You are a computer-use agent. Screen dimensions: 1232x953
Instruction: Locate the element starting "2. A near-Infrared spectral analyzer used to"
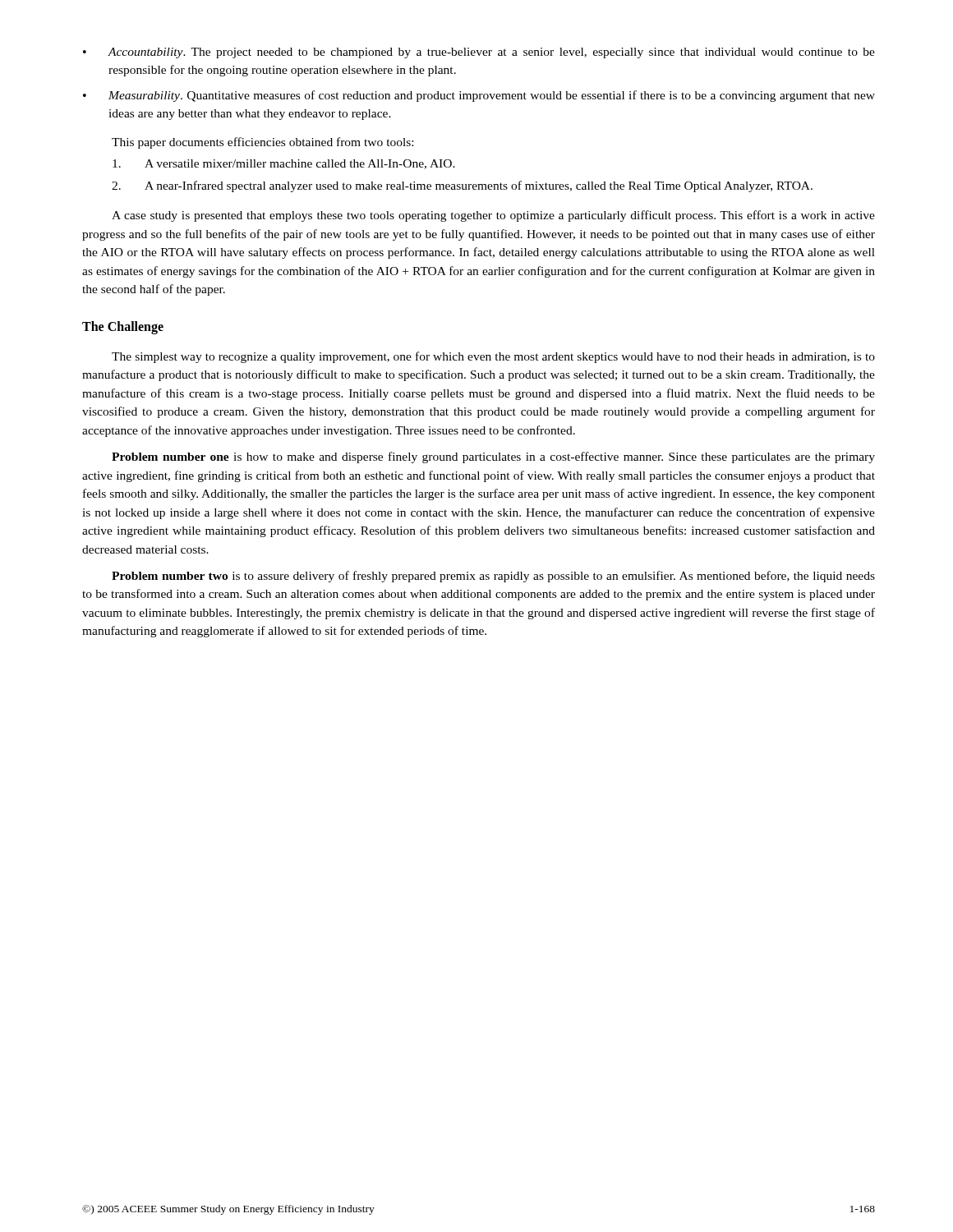(493, 186)
